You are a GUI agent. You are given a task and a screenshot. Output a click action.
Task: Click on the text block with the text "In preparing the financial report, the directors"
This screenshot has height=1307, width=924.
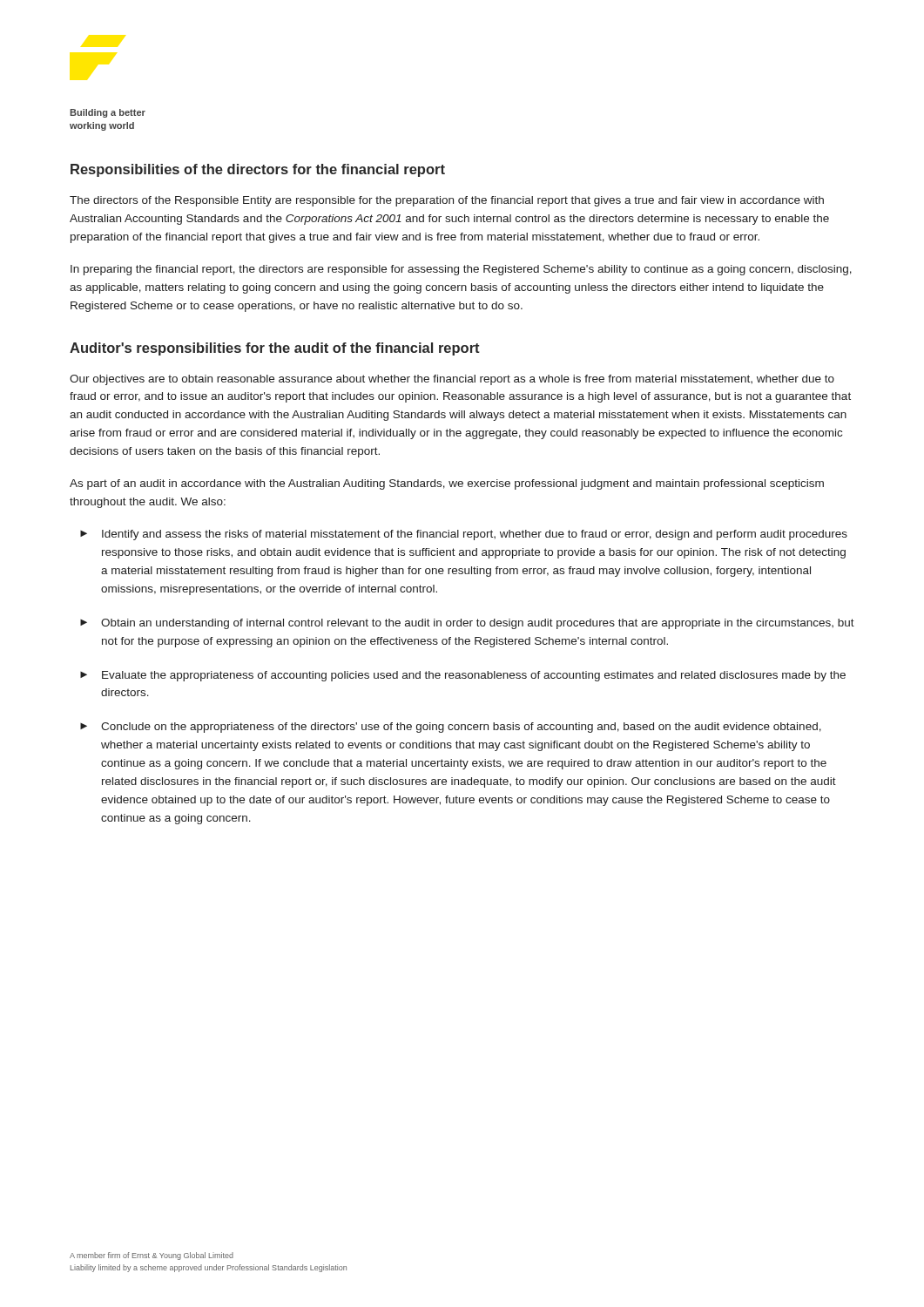tap(461, 287)
